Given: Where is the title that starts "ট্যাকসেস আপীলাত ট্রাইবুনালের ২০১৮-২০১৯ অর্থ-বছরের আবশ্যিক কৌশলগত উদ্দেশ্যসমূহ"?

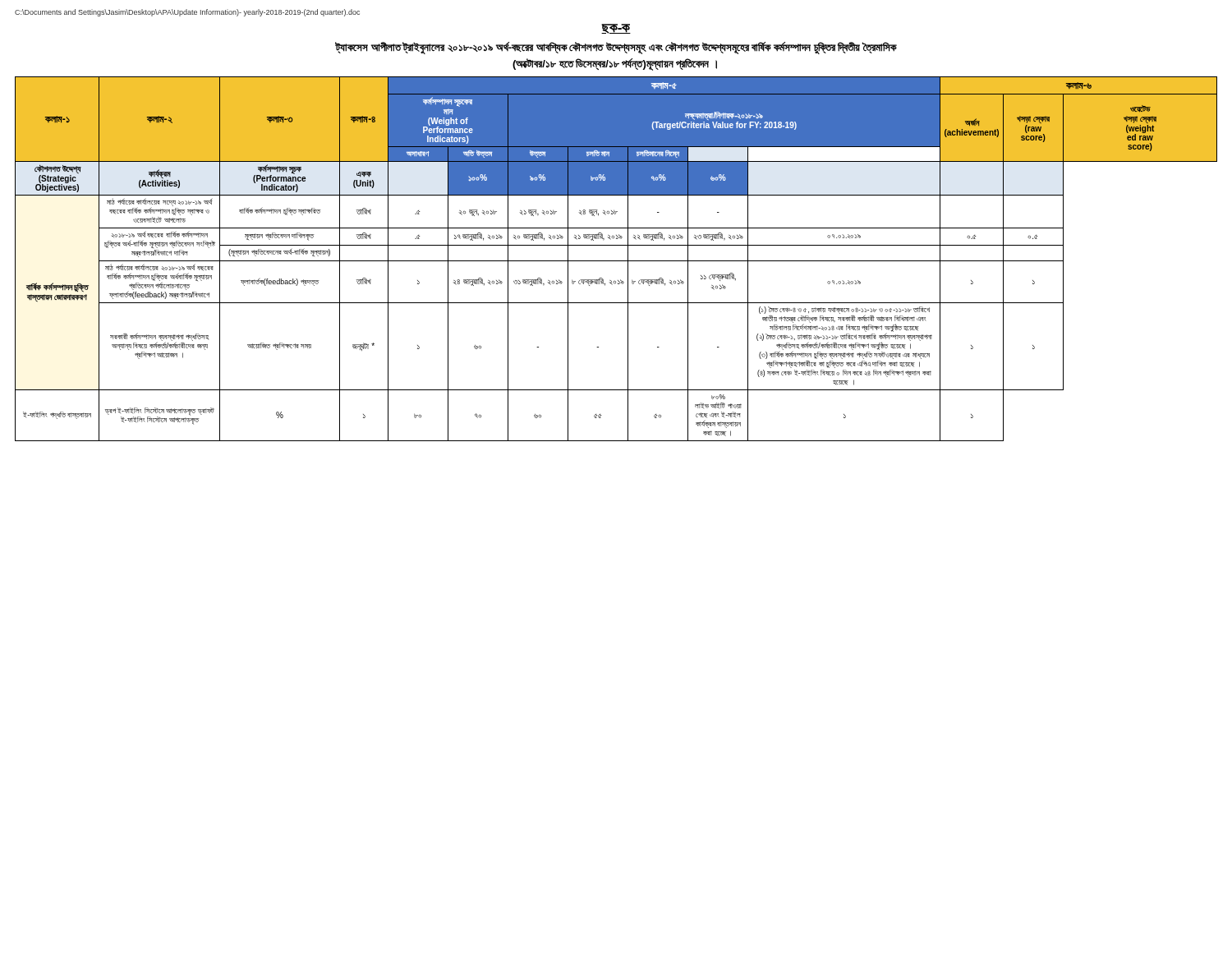Looking at the screenshot, I should [616, 55].
